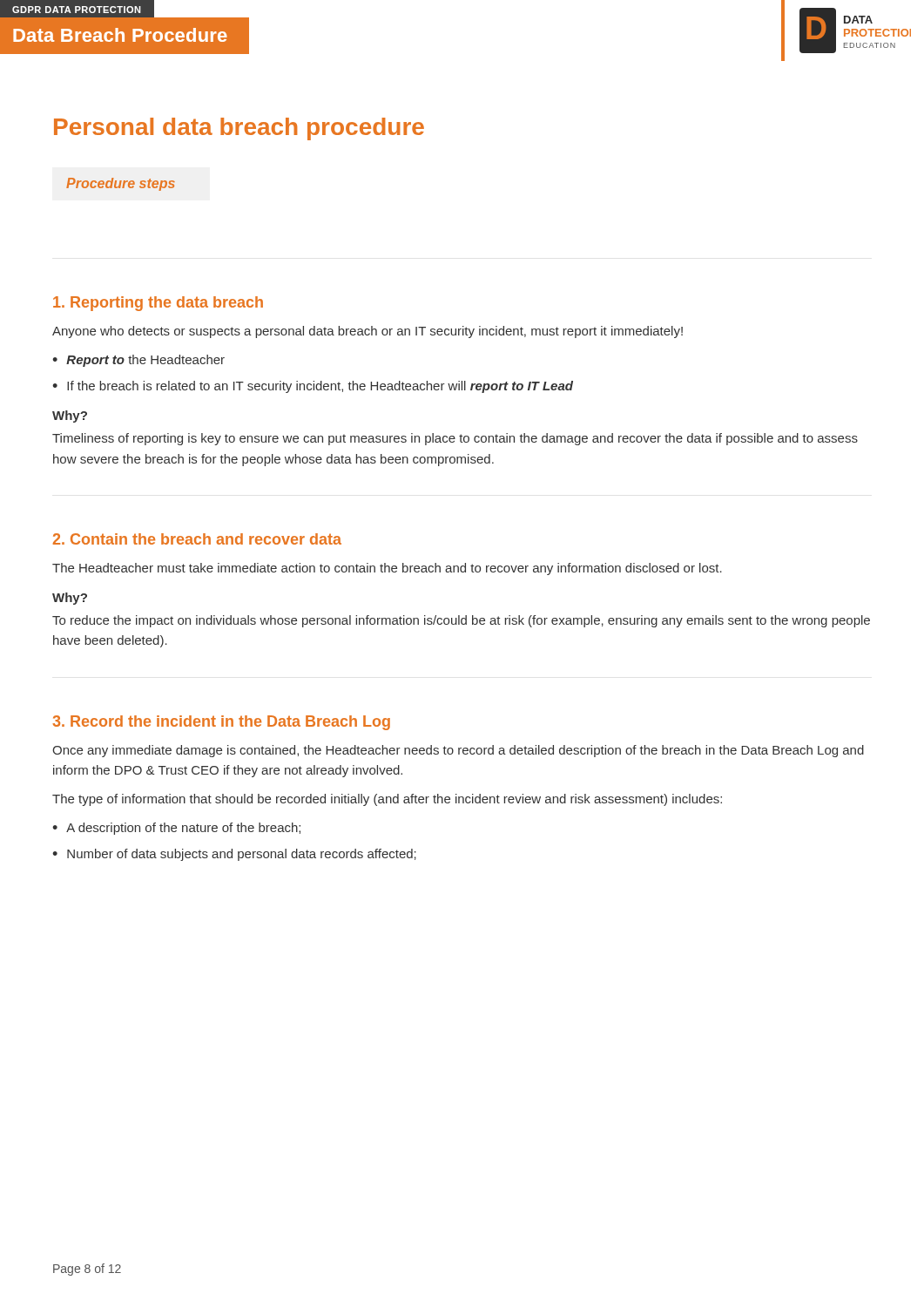This screenshot has height=1307, width=924.
Task: Point to the block beginning "• A description of"
Action: pyautogui.click(x=177, y=828)
